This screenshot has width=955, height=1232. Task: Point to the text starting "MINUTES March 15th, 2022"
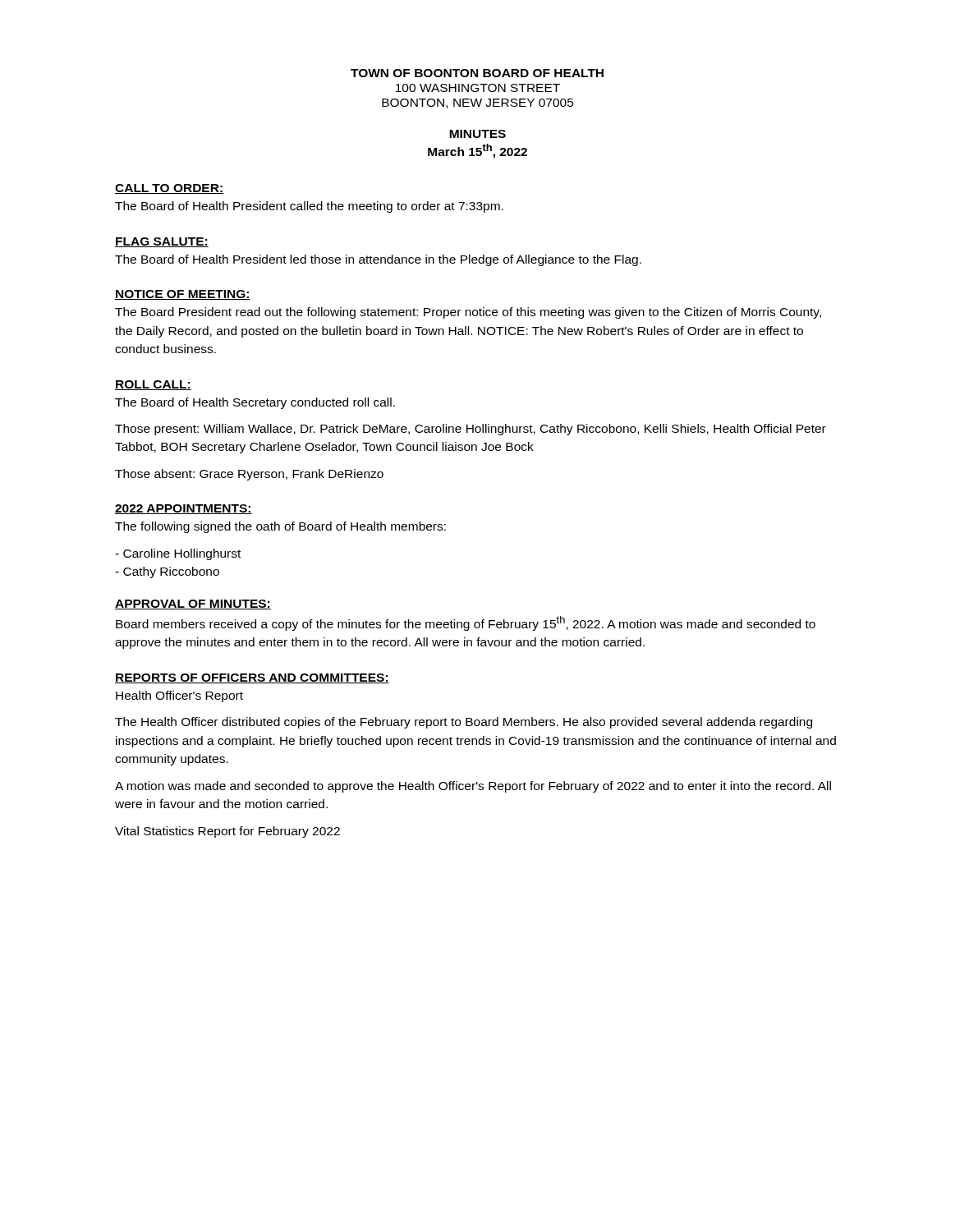pyautogui.click(x=478, y=143)
